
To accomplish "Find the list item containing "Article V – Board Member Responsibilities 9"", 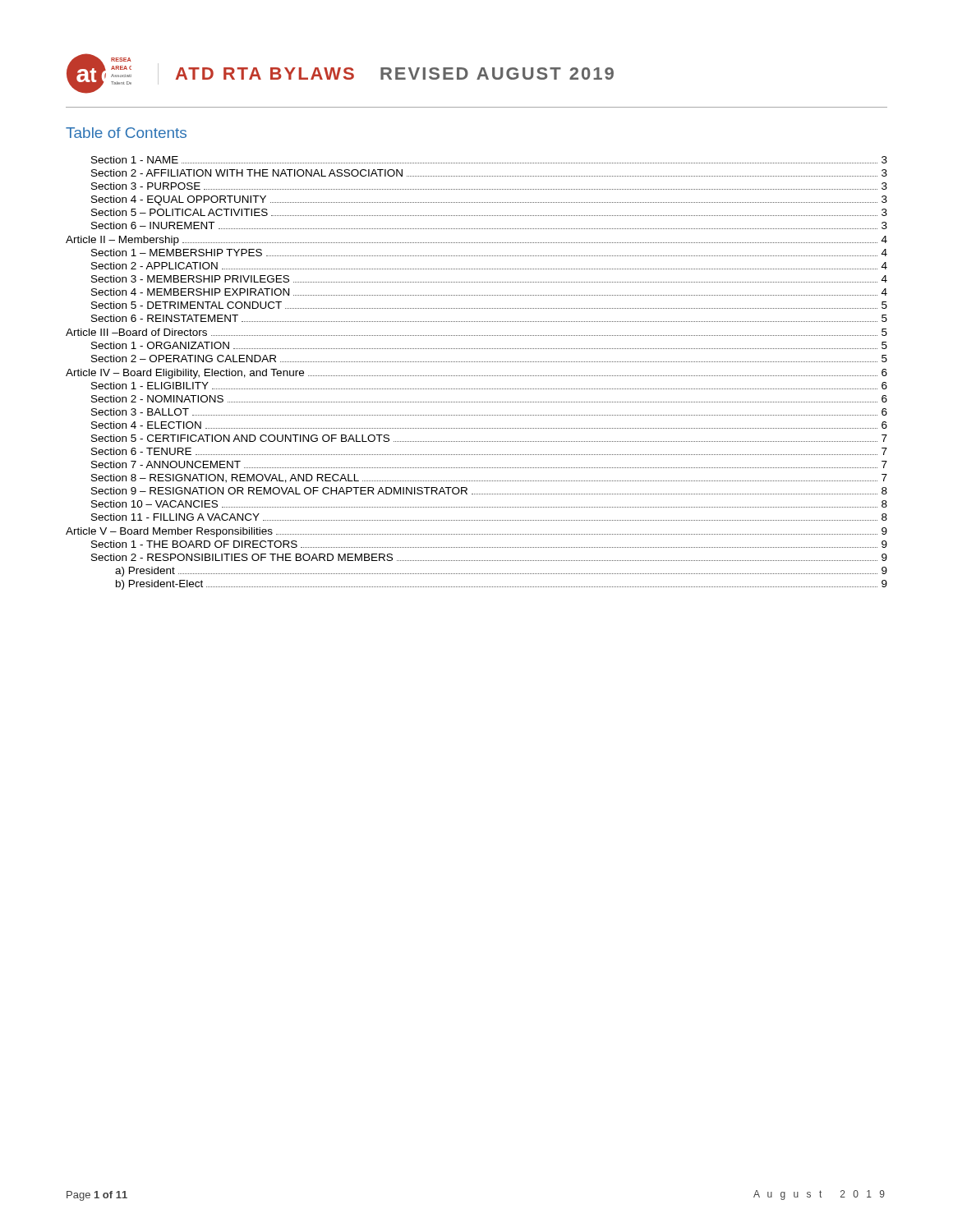I will pyautogui.click(x=476, y=531).
